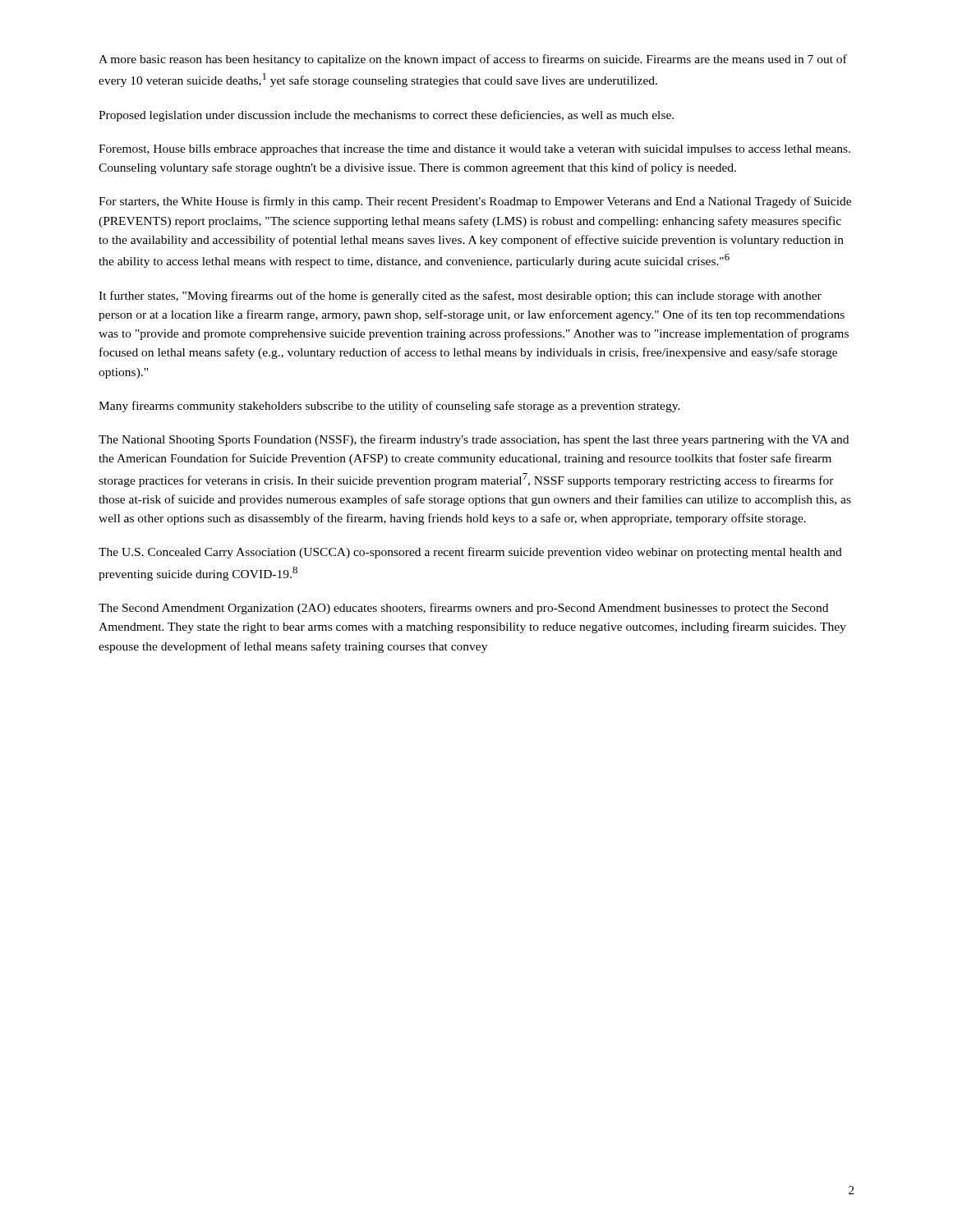Find the passage starting "The National Shooting"
Viewport: 953px width, 1232px height.
[475, 479]
